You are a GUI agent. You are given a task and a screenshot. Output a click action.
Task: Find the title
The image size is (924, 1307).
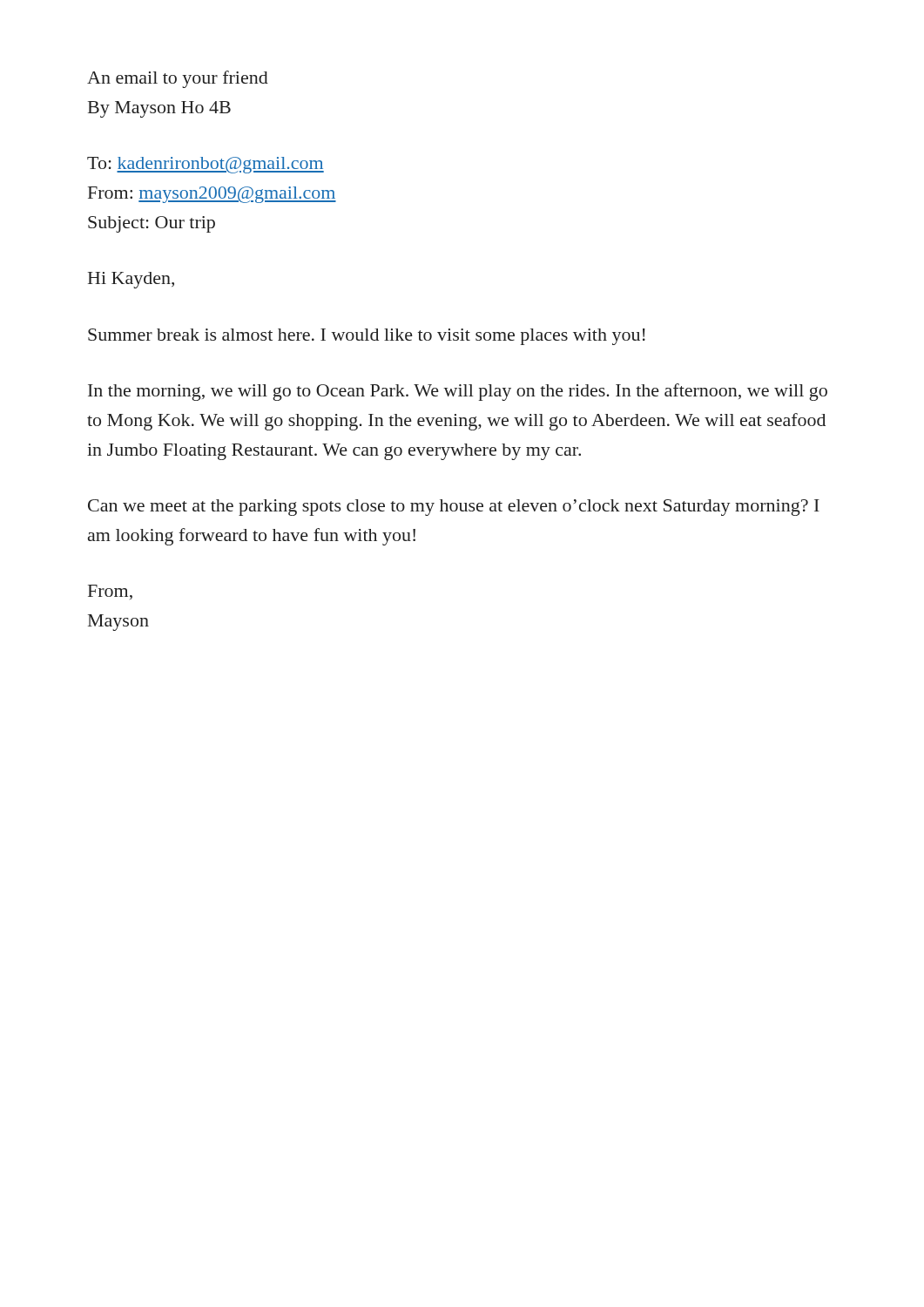click(x=178, y=92)
